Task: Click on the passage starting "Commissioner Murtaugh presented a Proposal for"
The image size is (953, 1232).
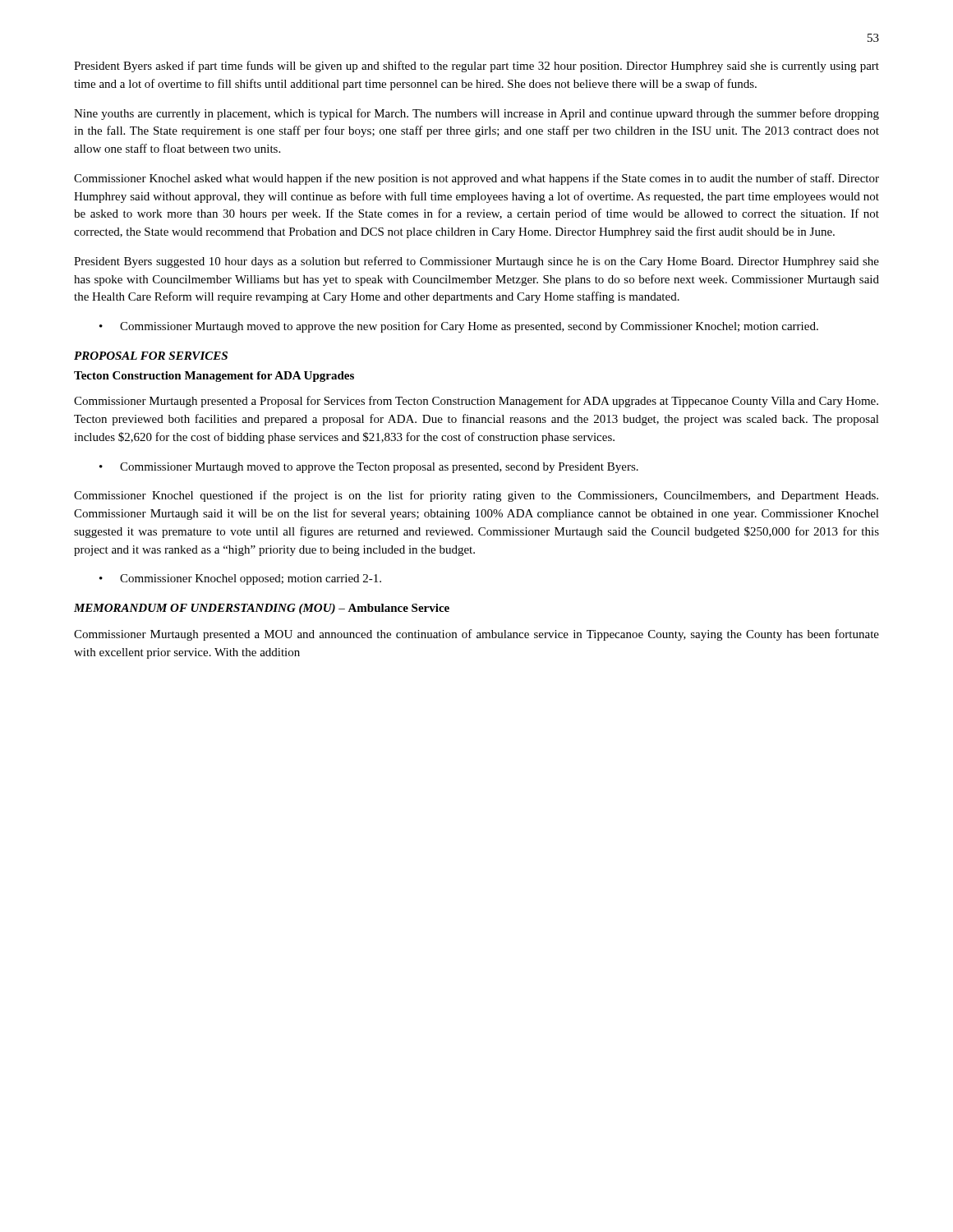Action: click(x=476, y=419)
